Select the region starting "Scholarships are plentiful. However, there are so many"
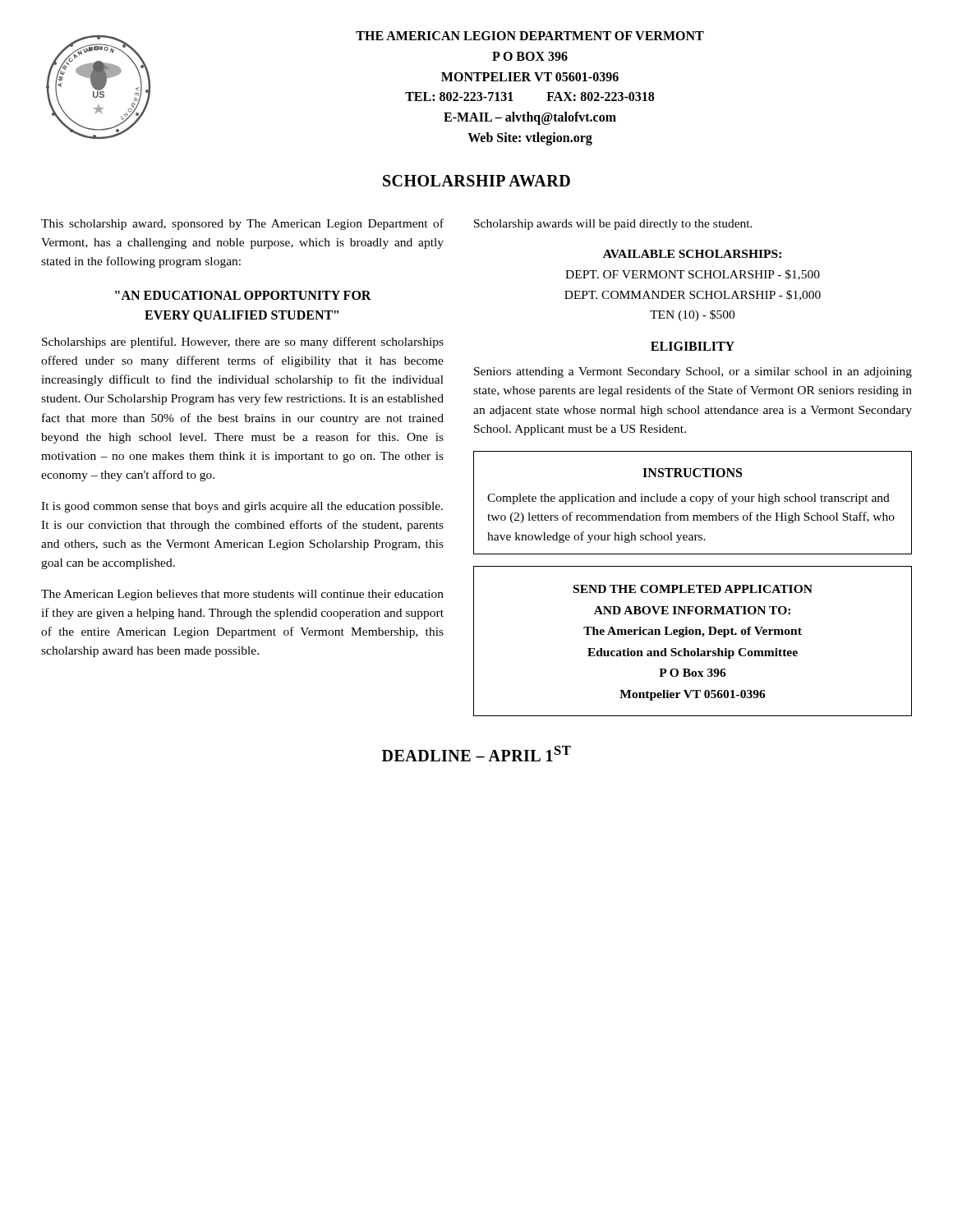The image size is (953, 1232). pyautogui.click(x=242, y=408)
